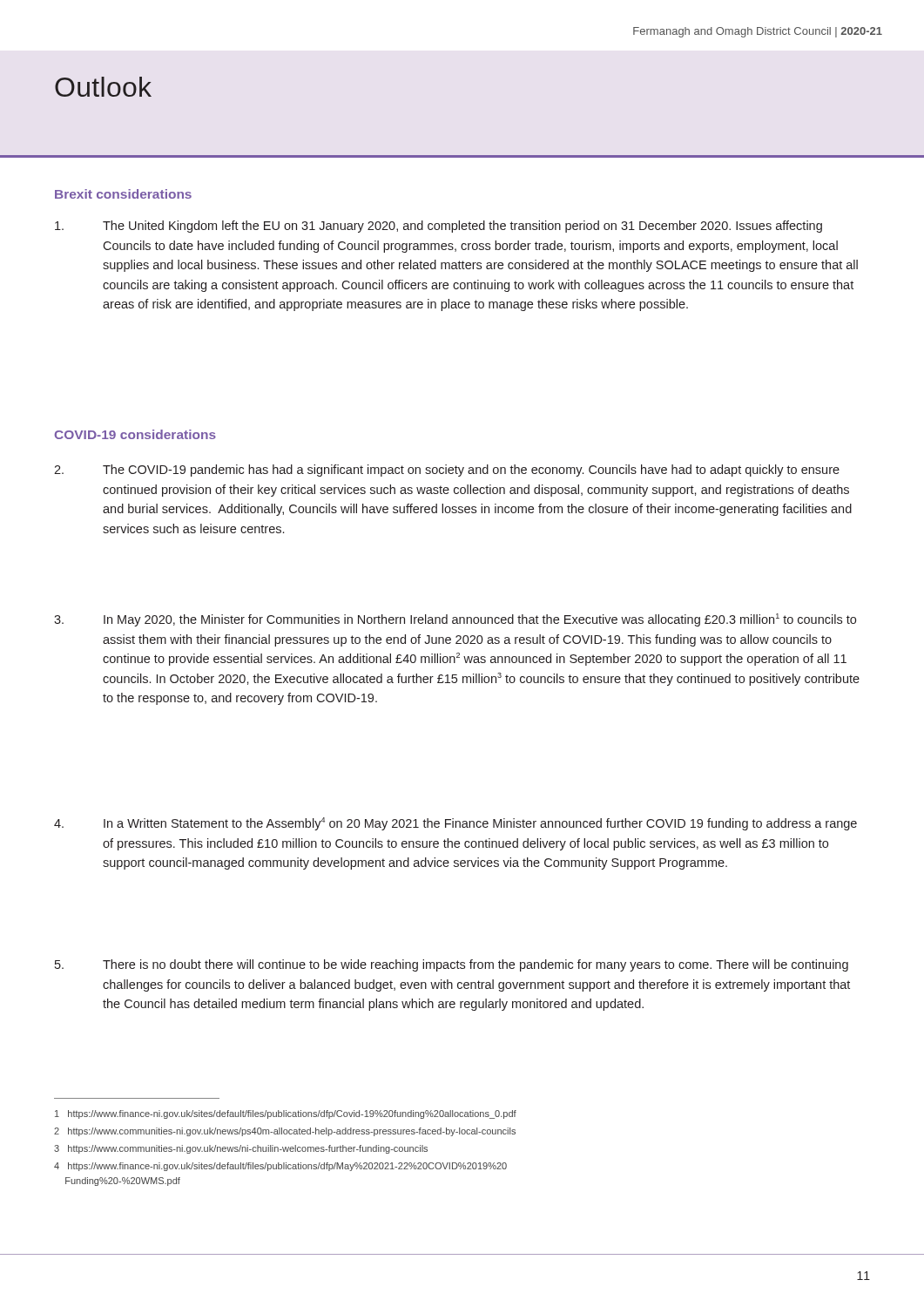Locate the list item that reads "3. In May"

tap(462, 659)
